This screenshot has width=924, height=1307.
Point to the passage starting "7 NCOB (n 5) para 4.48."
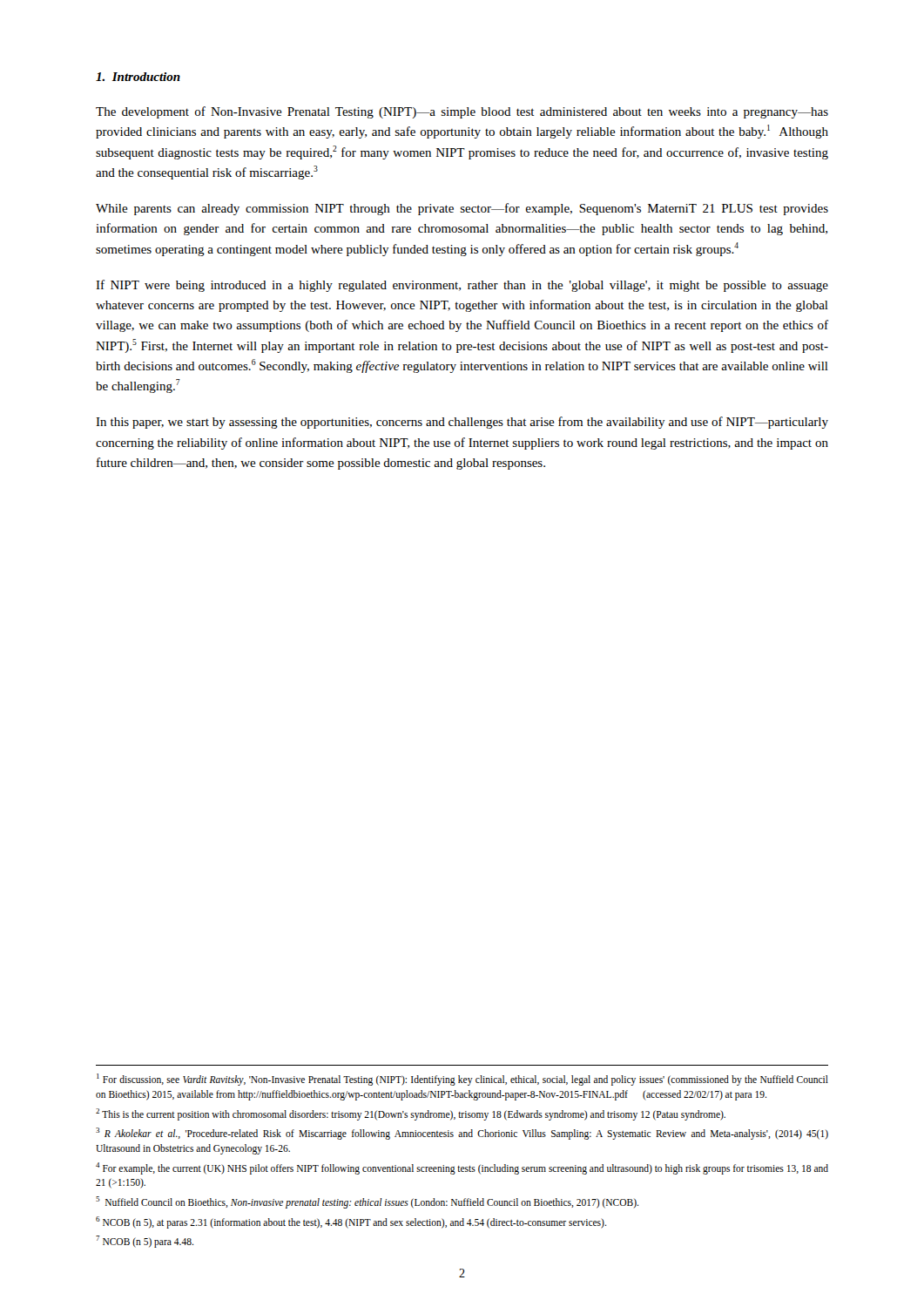click(x=145, y=1241)
